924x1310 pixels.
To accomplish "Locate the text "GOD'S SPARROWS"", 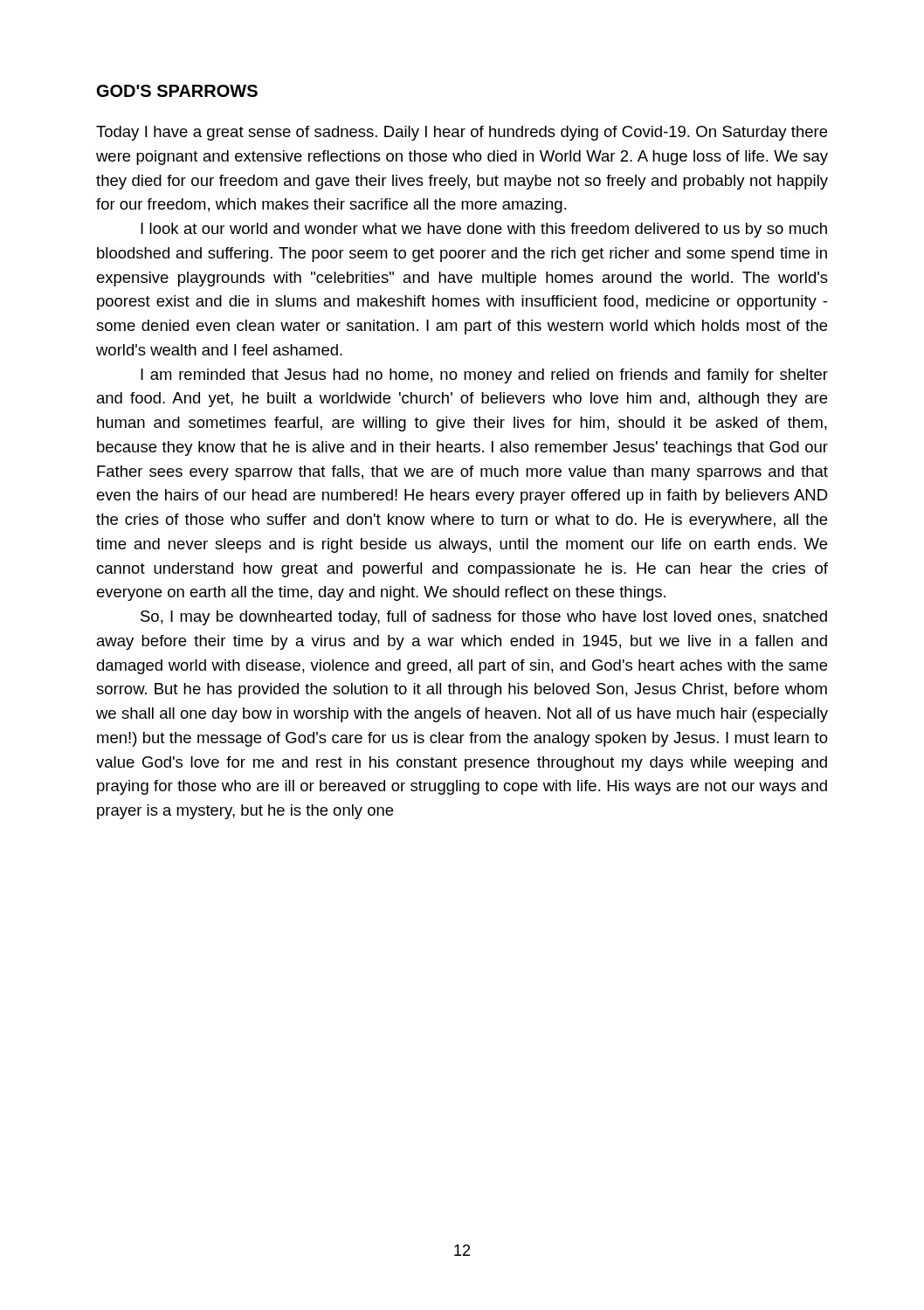I will pyautogui.click(x=177, y=91).
